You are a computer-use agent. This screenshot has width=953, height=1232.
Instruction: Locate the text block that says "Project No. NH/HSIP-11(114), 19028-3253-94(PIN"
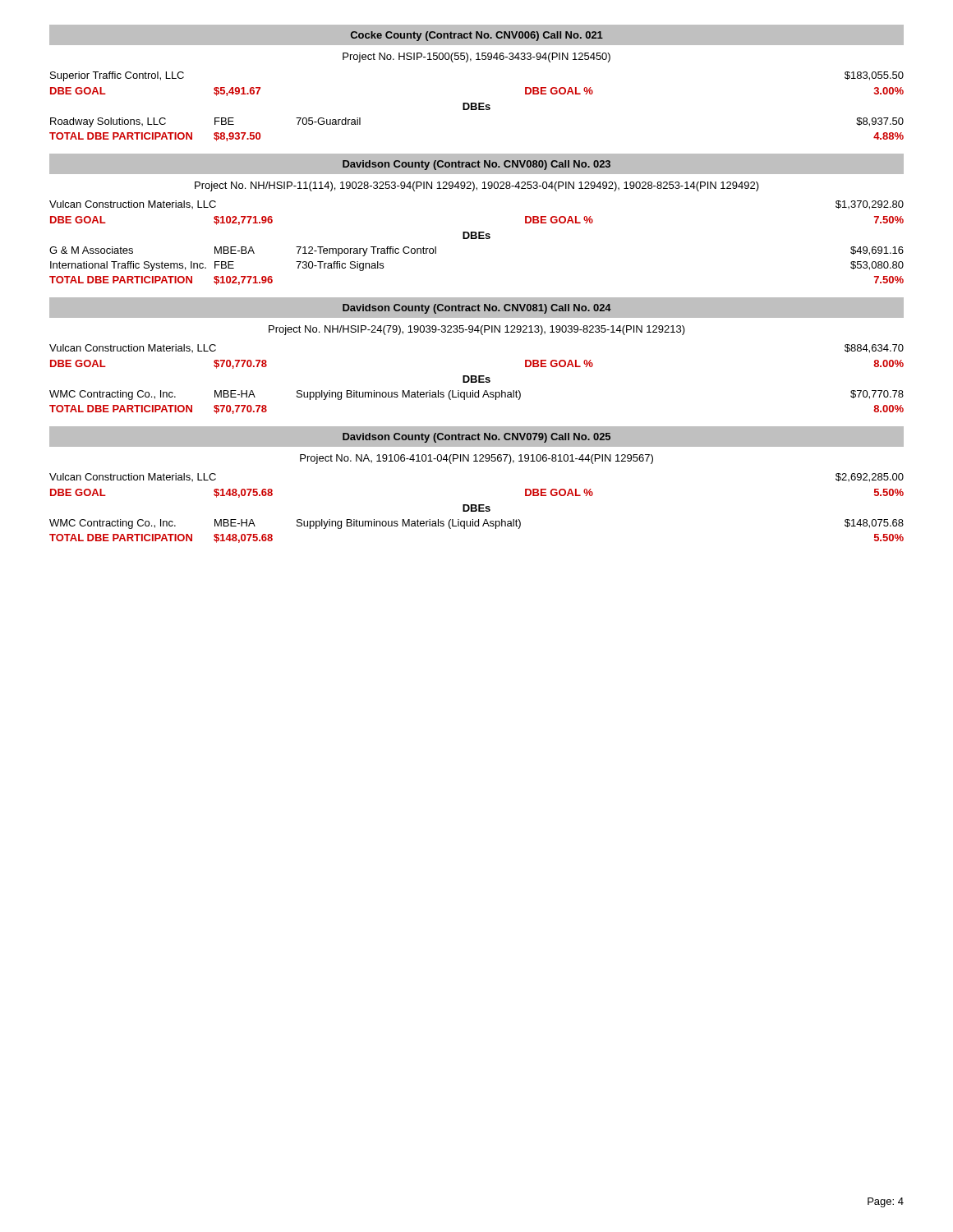tap(476, 185)
